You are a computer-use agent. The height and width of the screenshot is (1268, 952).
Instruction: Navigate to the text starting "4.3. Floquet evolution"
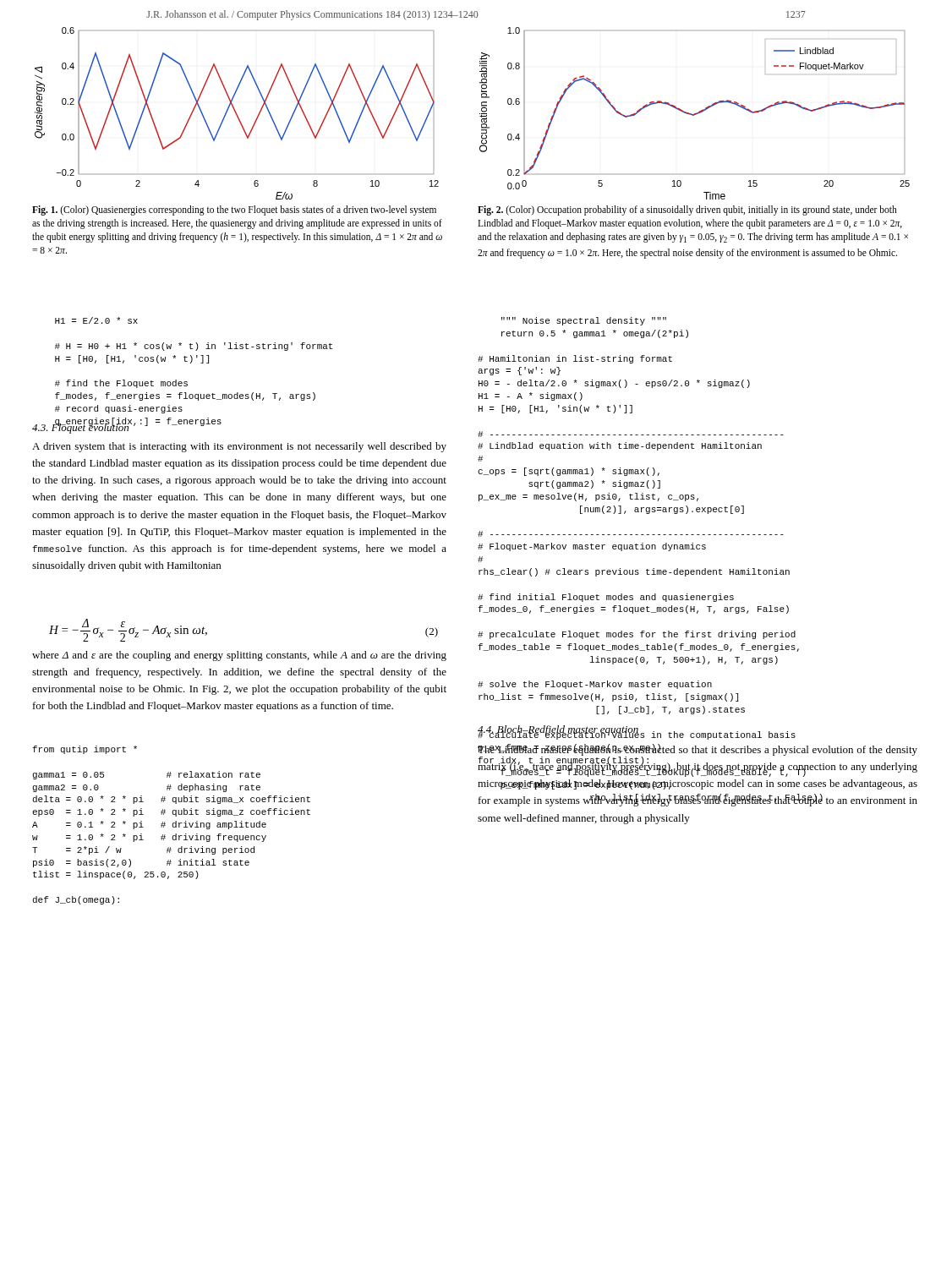[x=81, y=427]
